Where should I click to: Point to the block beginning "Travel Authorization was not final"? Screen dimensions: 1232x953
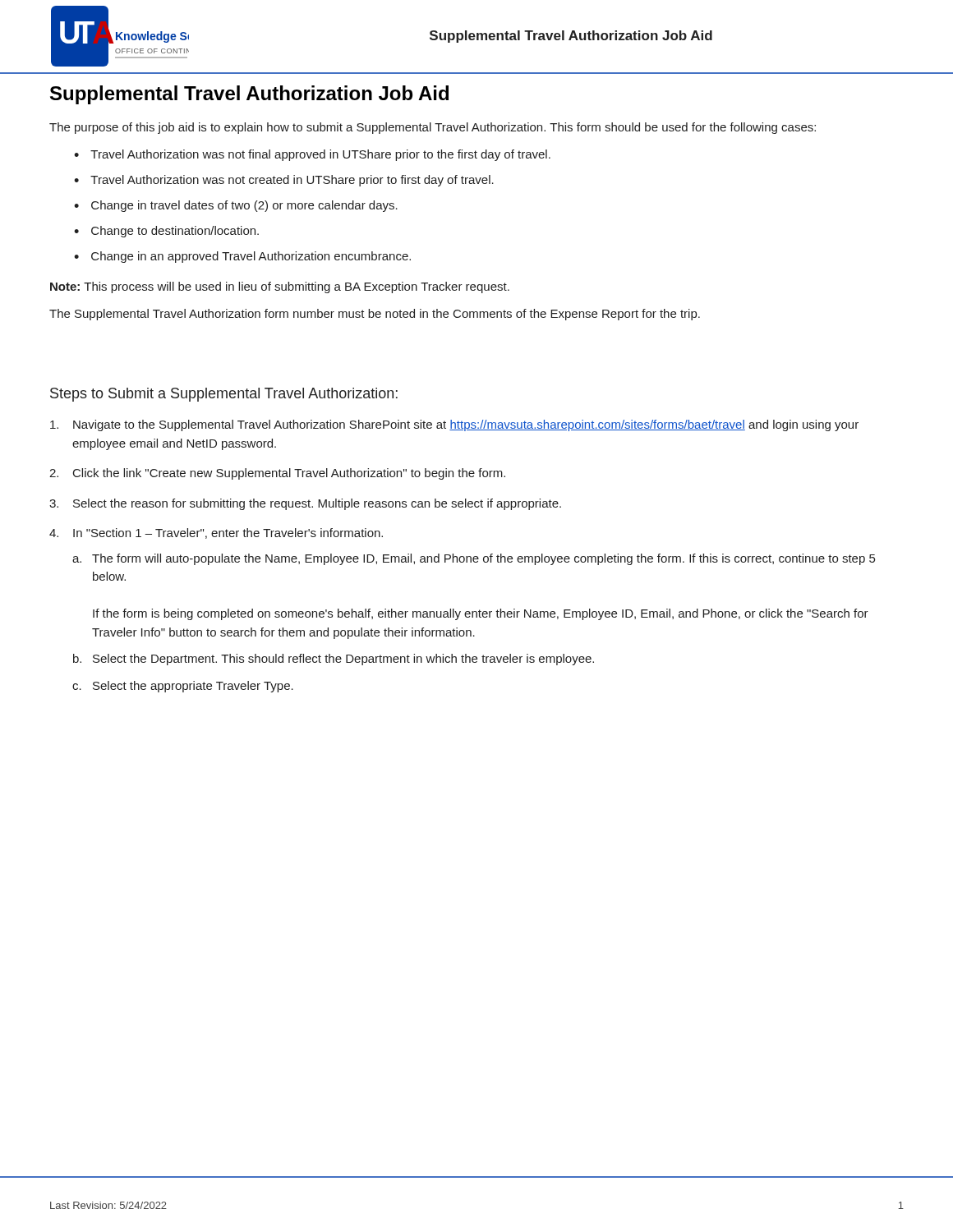(x=321, y=154)
